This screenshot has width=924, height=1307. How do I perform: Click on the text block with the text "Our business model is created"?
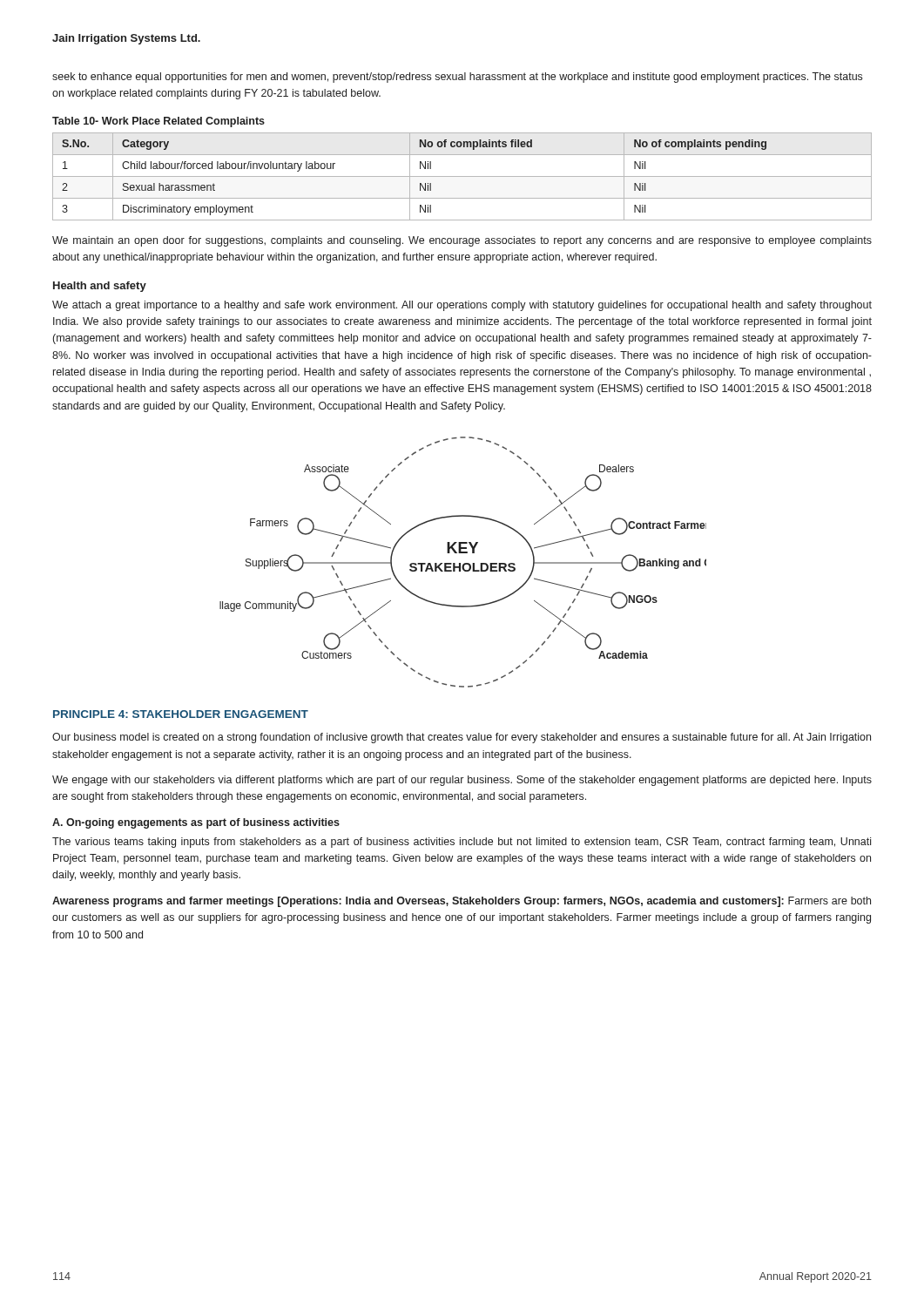pyautogui.click(x=462, y=746)
